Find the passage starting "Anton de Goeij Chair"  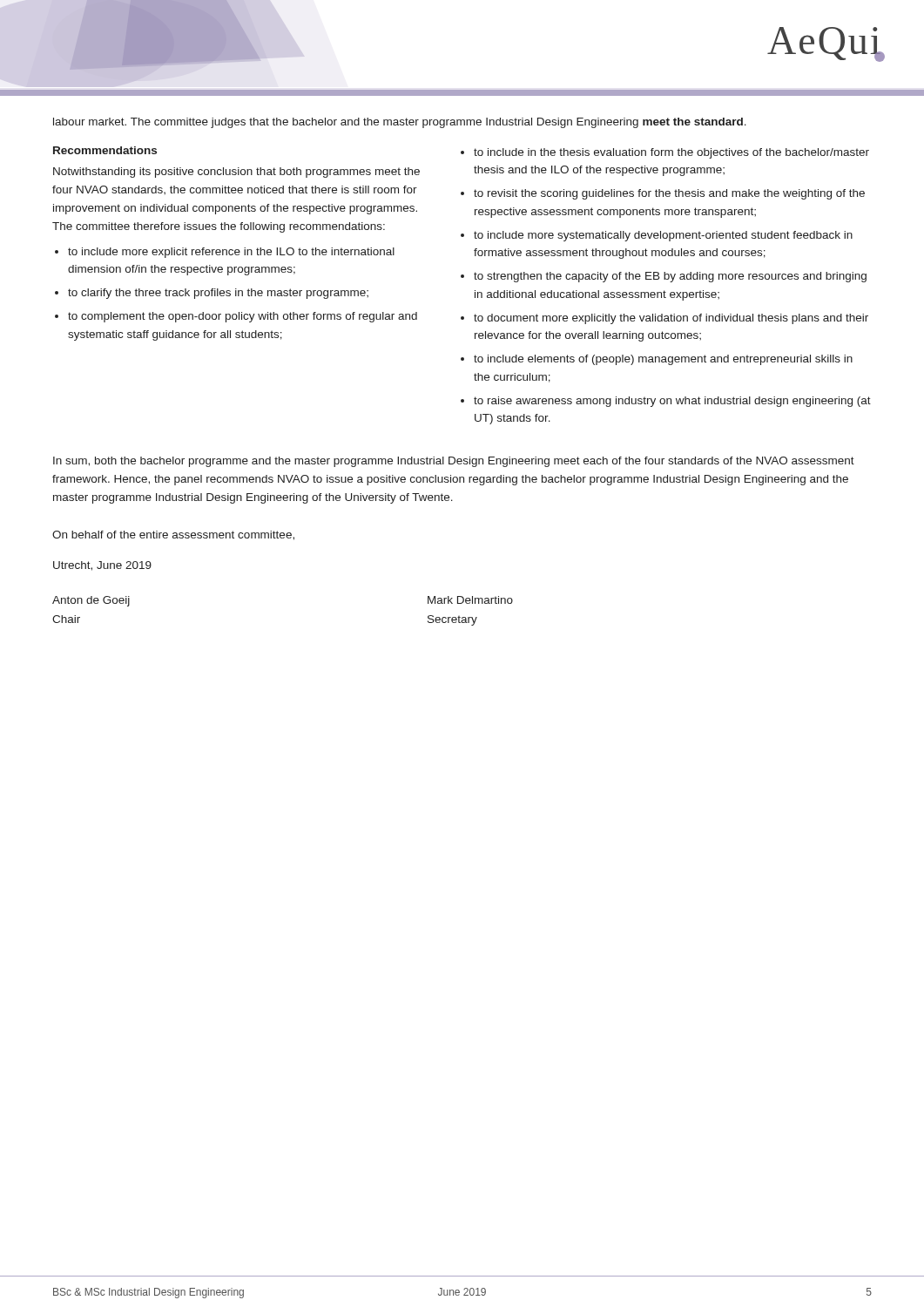pyautogui.click(x=91, y=609)
